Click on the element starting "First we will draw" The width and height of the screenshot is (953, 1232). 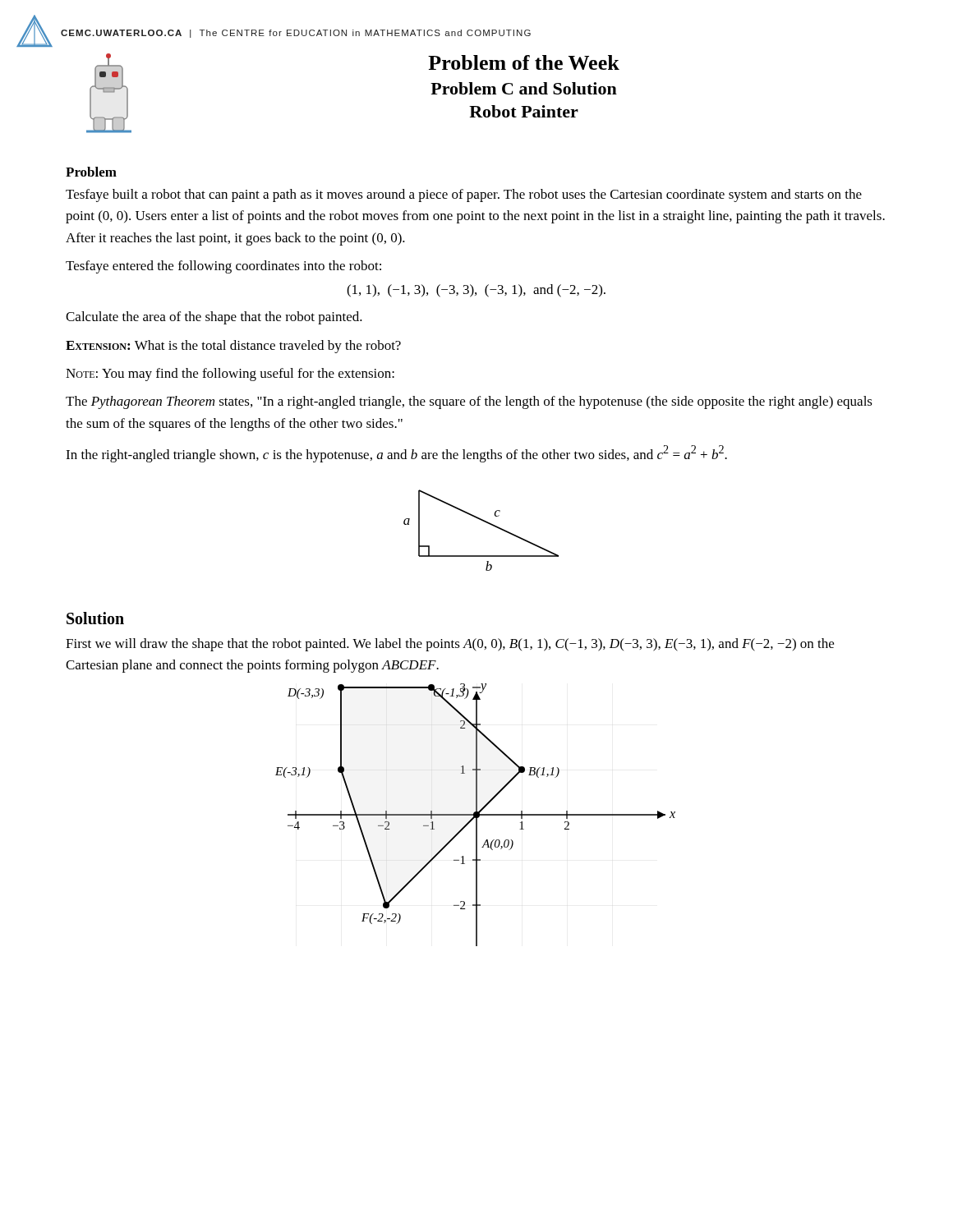[x=450, y=654]
